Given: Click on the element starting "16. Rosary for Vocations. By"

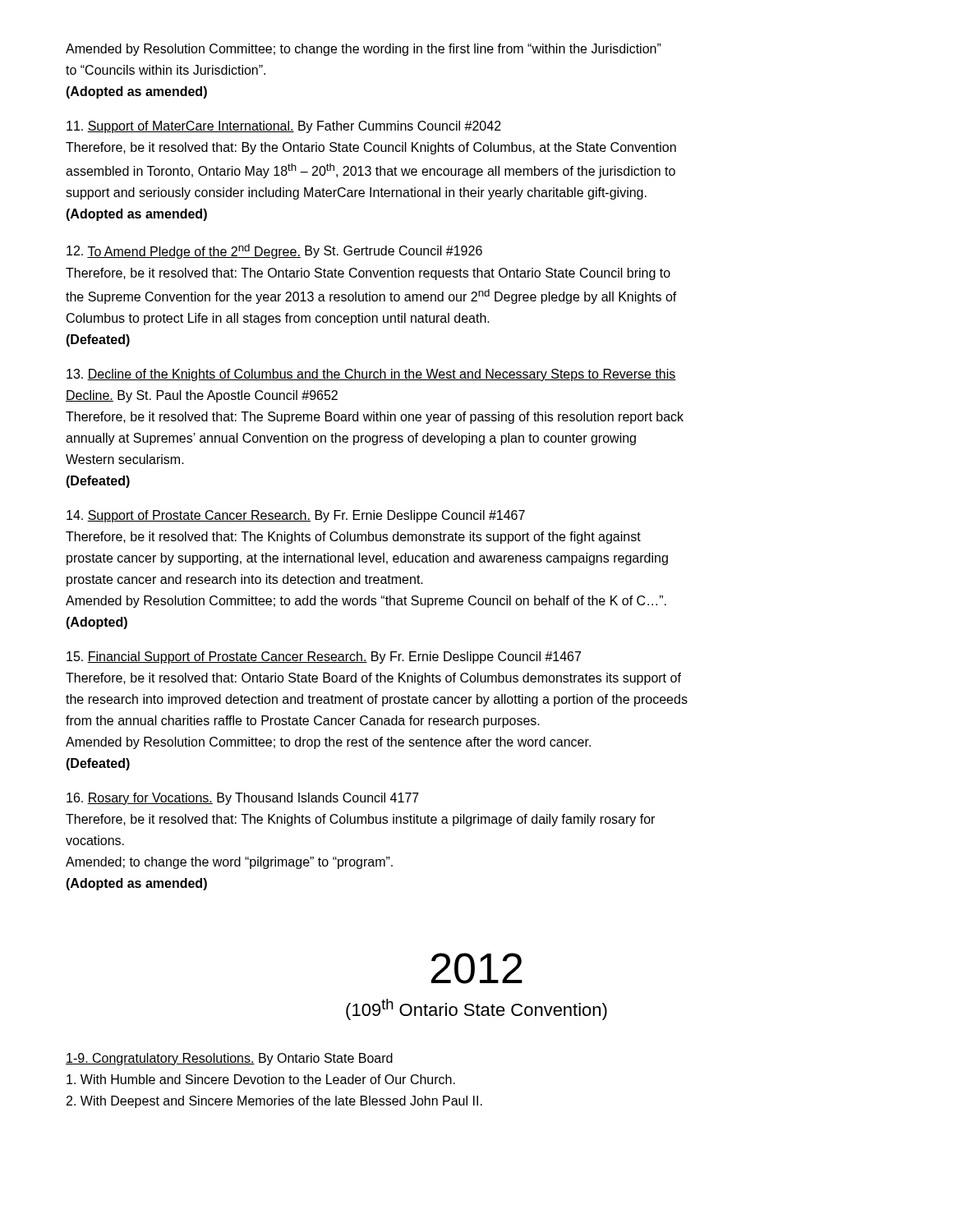Looking at the screenshot, I should pyautogui.click(x=243, y=799).
